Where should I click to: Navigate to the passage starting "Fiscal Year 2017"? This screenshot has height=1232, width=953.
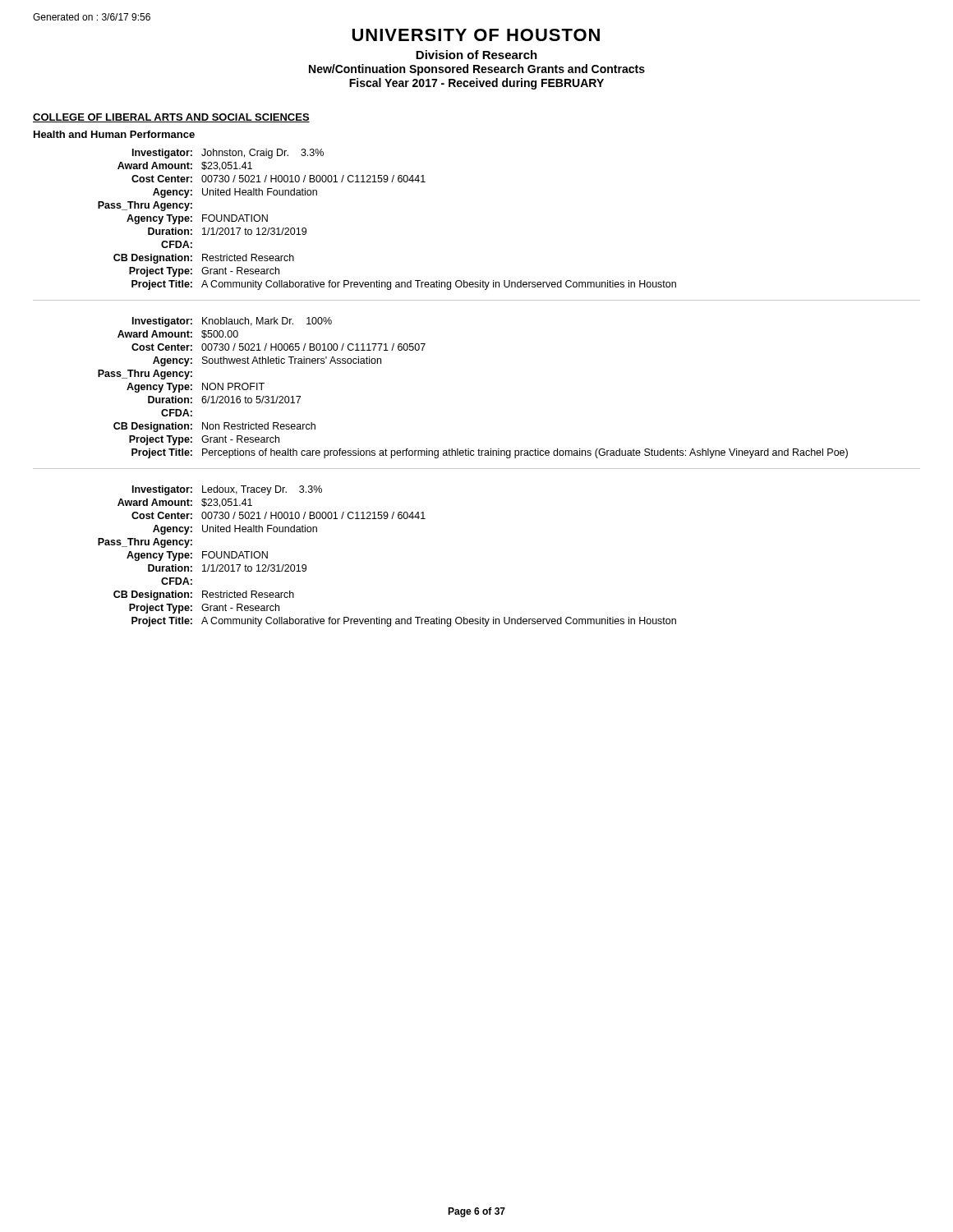click(x=476, y=83)
